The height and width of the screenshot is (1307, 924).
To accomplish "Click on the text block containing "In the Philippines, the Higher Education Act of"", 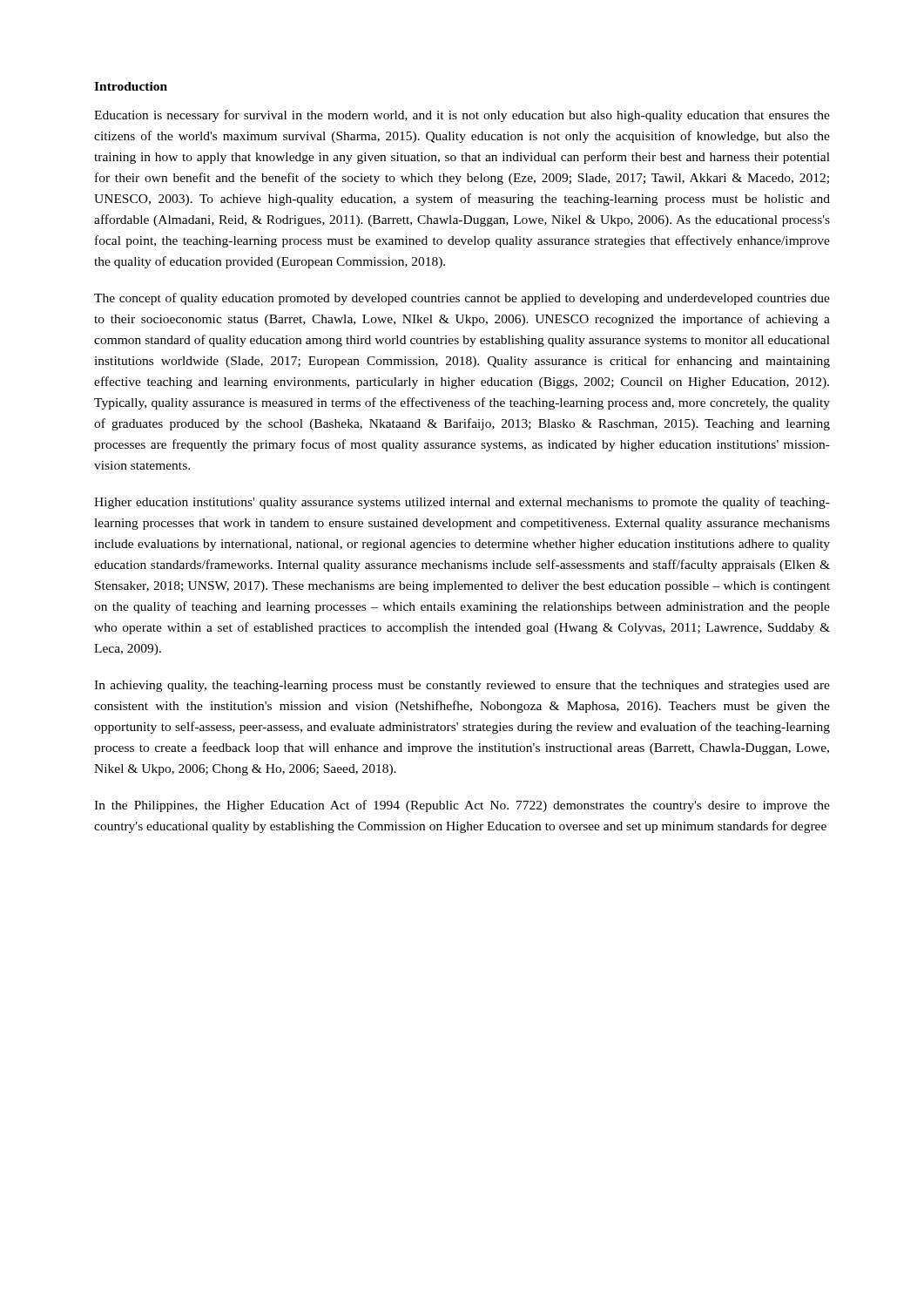I will point(462,816).
